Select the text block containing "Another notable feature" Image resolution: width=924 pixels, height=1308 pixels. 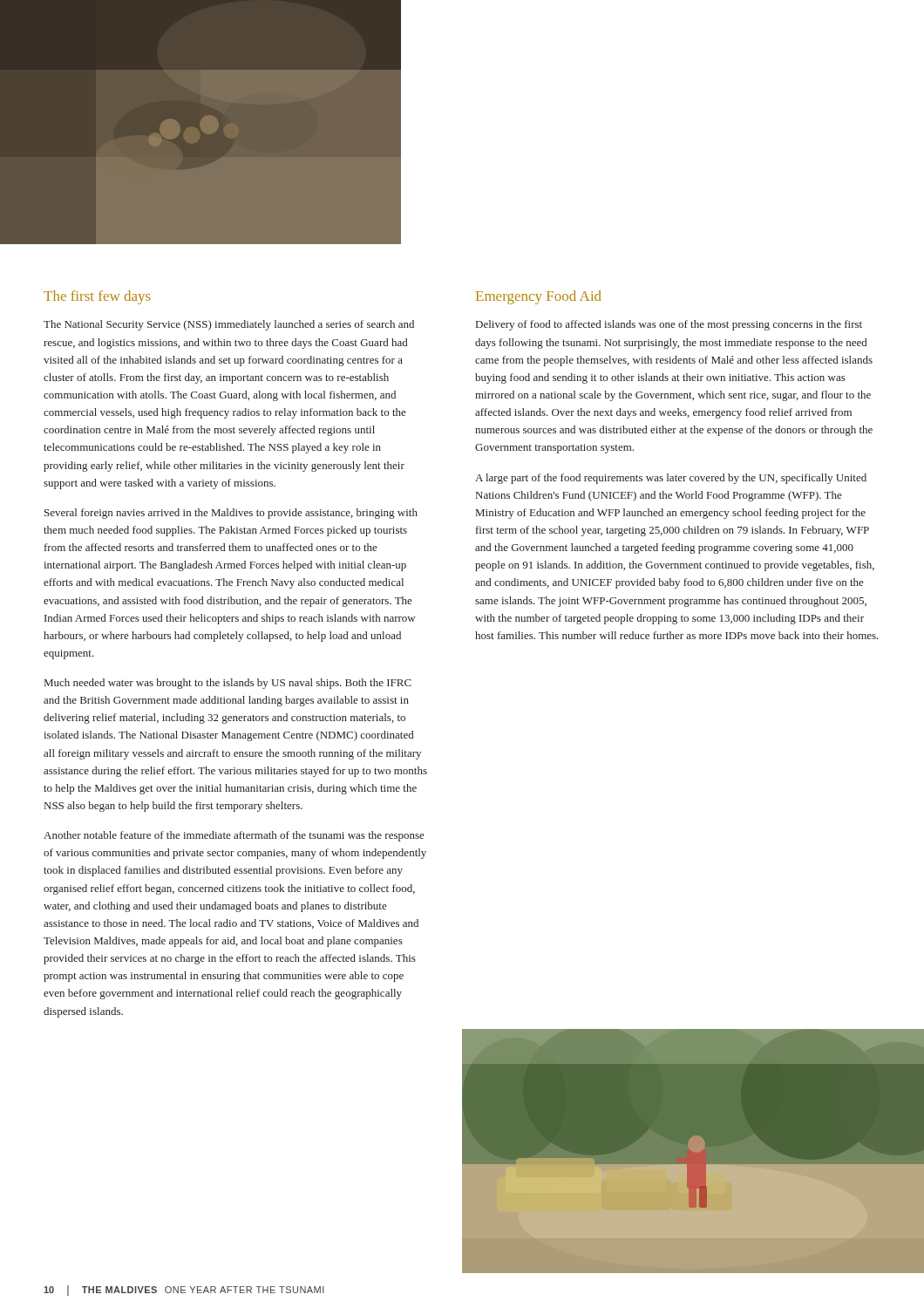point(235,923)
